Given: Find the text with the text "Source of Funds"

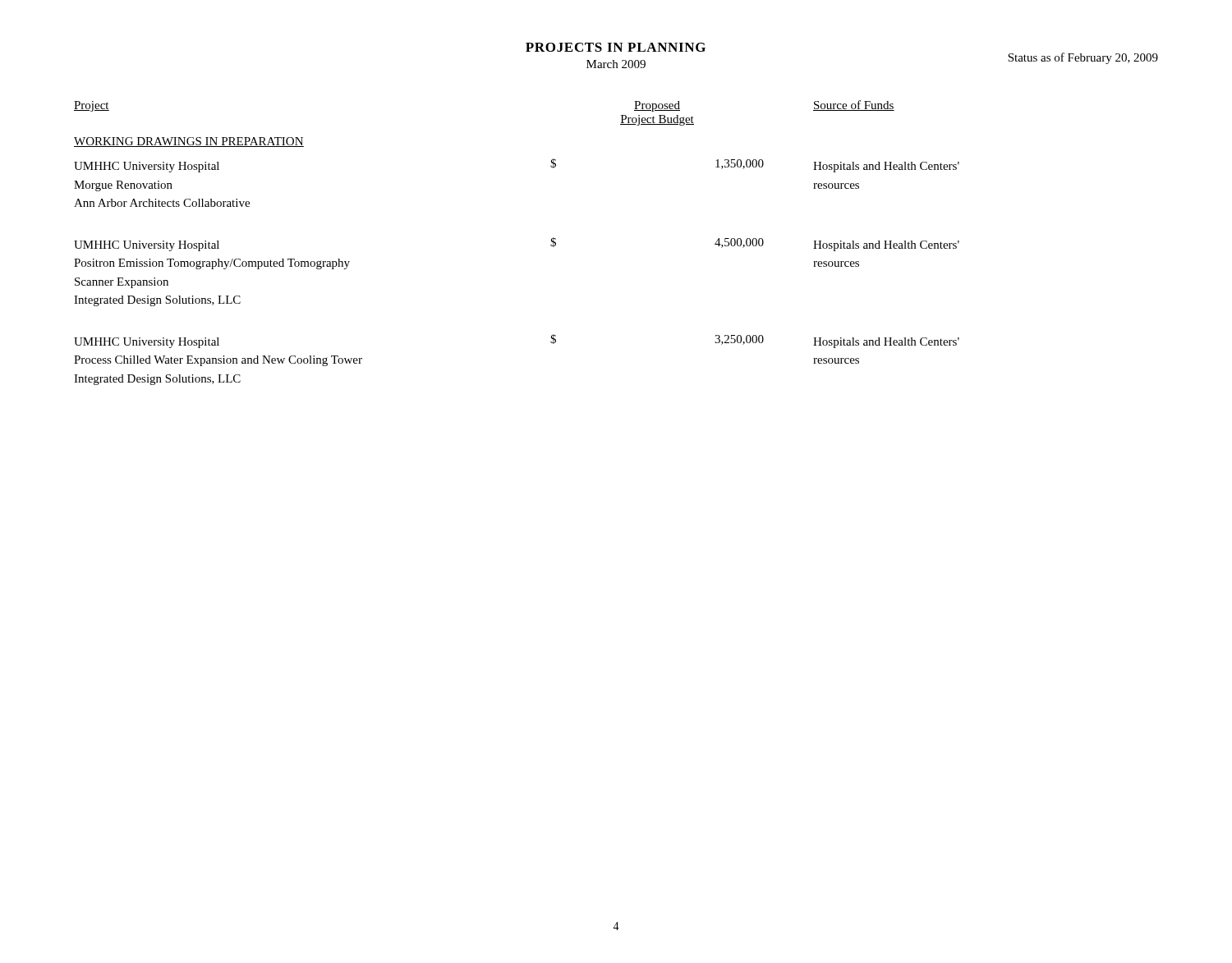Looking at the screenshot, I should click(x=854, y=105).
